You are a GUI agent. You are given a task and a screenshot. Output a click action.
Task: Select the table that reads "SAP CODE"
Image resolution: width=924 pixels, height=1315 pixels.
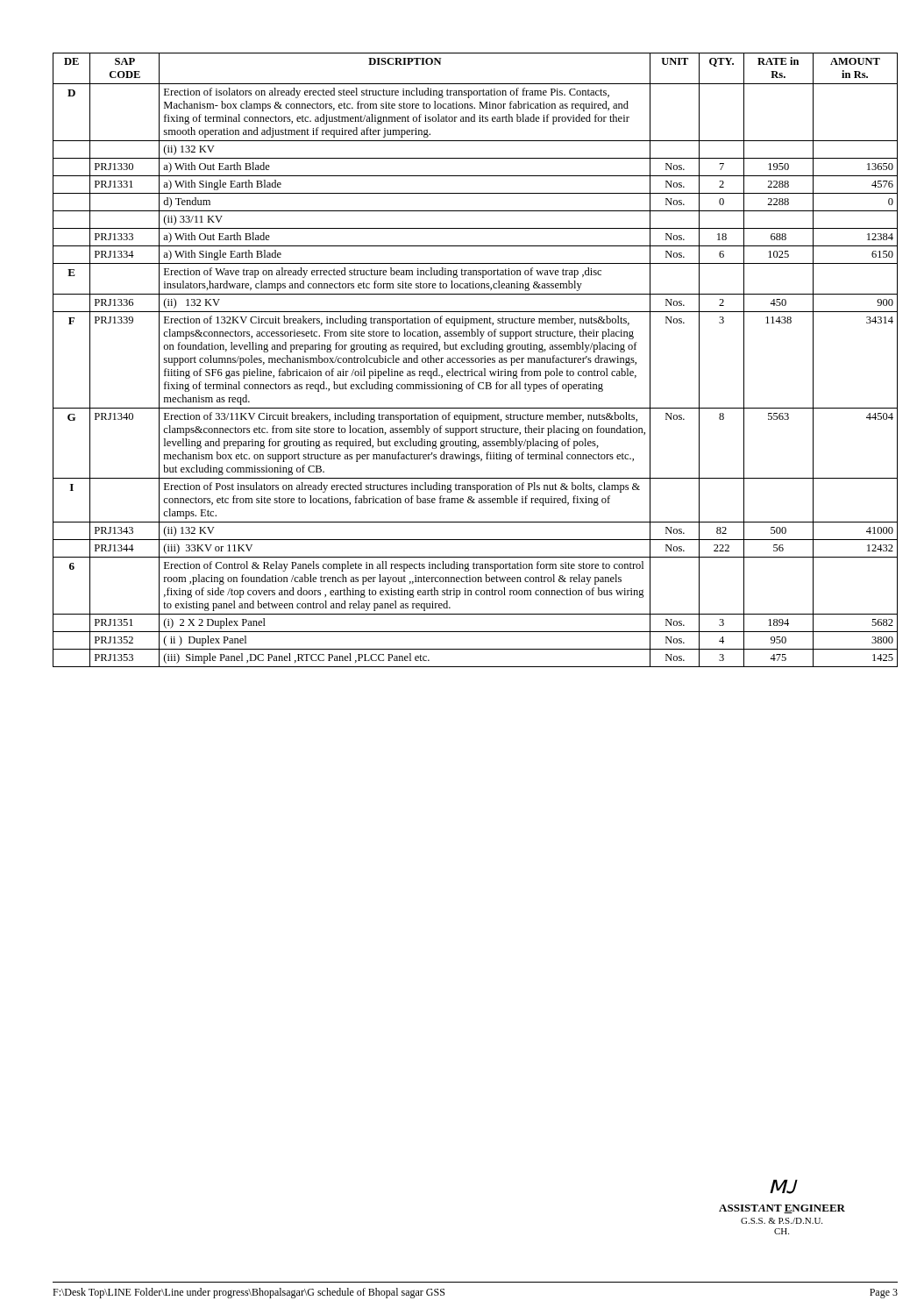click(475, 640)
